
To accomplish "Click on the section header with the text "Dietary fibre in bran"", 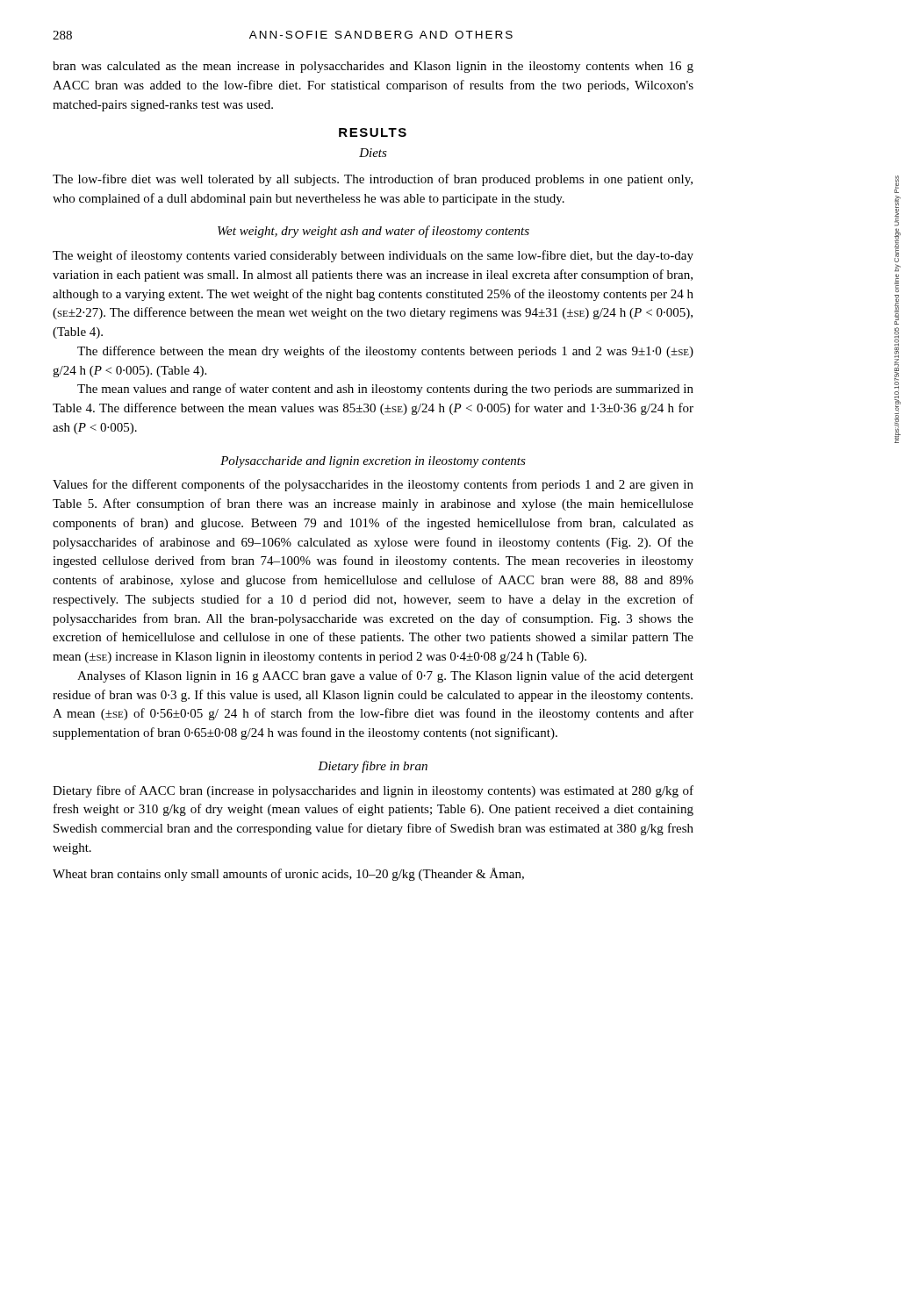I will [x=373, y=766].
